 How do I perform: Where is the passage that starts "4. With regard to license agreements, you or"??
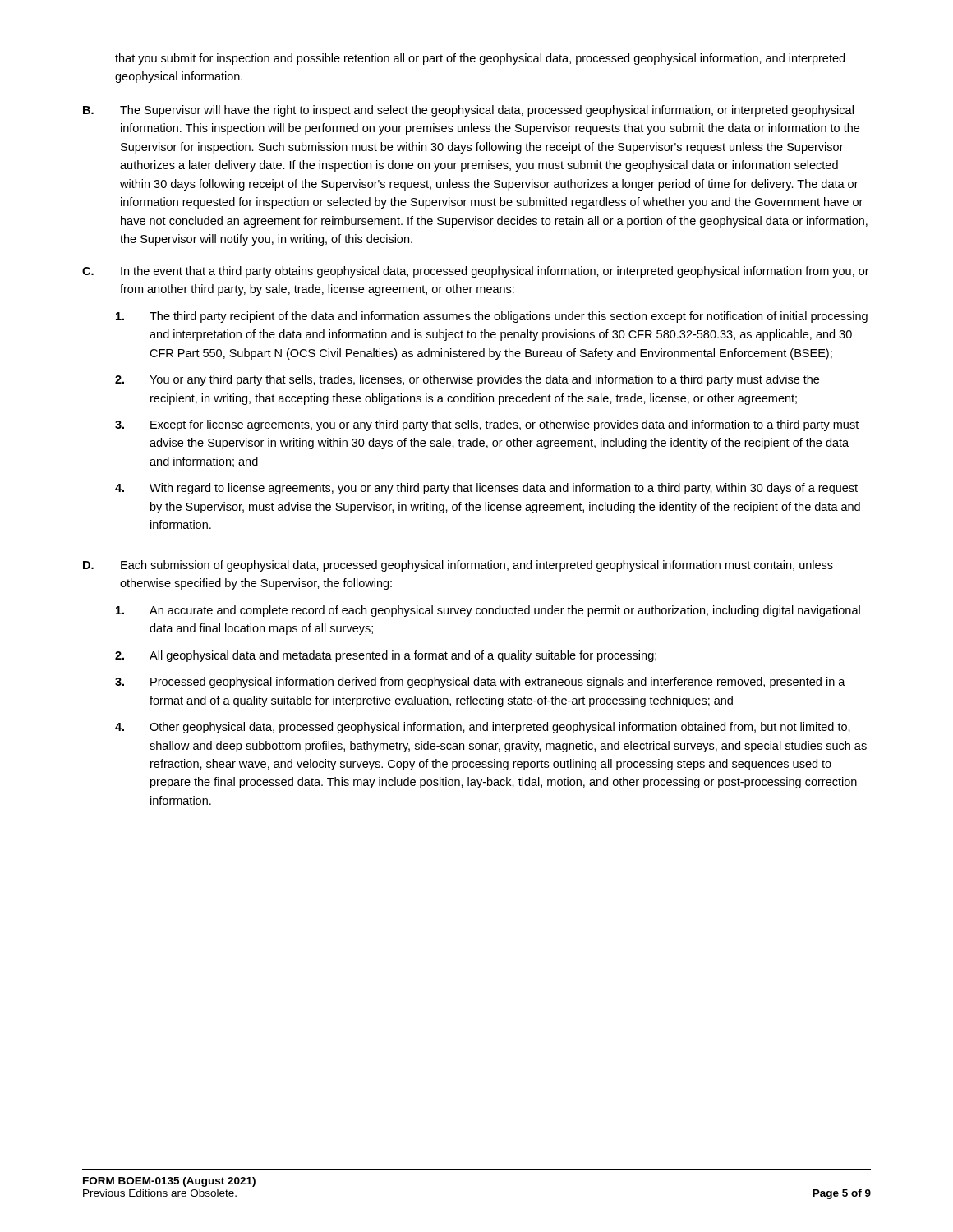[493, 507]
